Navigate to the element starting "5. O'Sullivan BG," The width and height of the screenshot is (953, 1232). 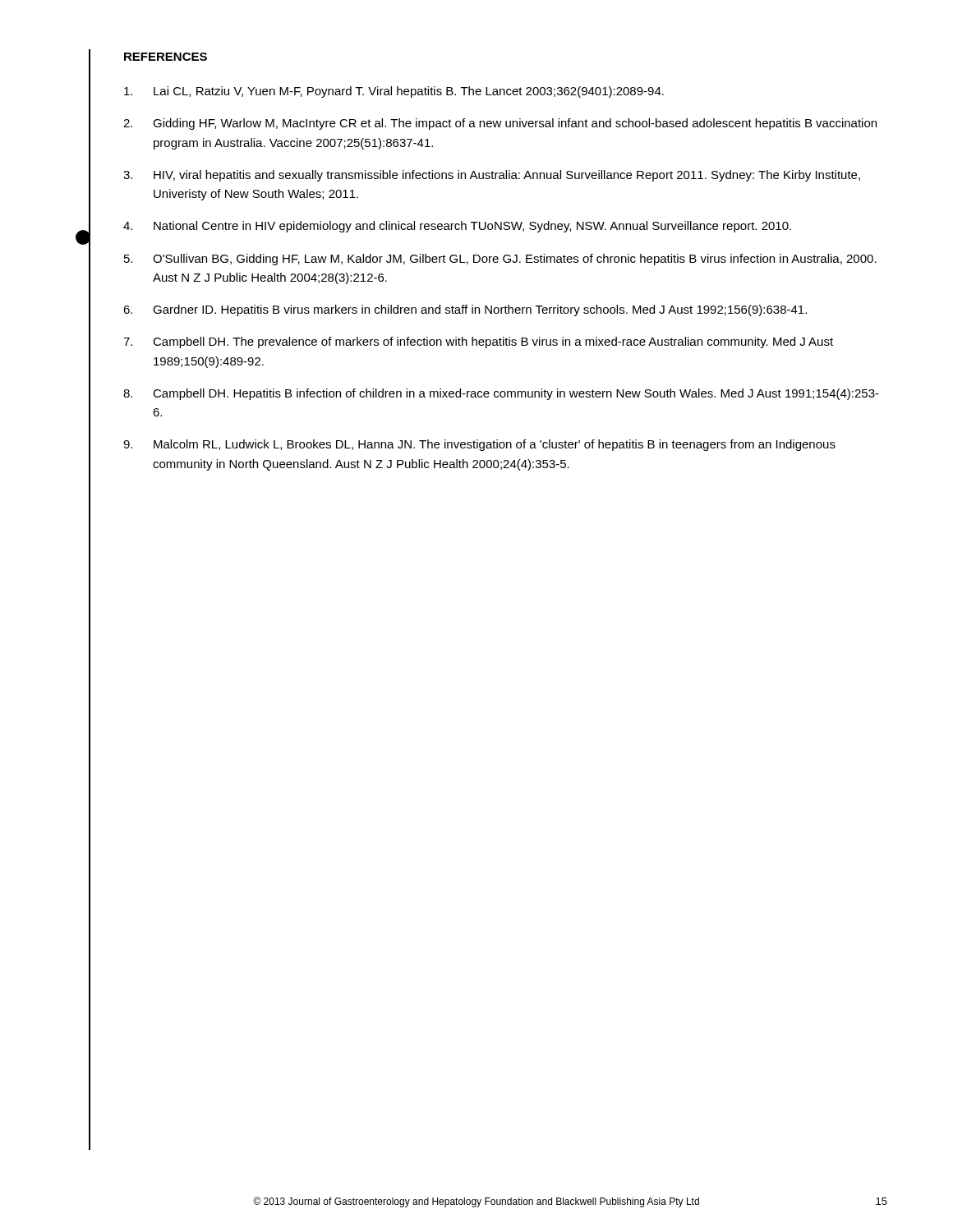505,268
